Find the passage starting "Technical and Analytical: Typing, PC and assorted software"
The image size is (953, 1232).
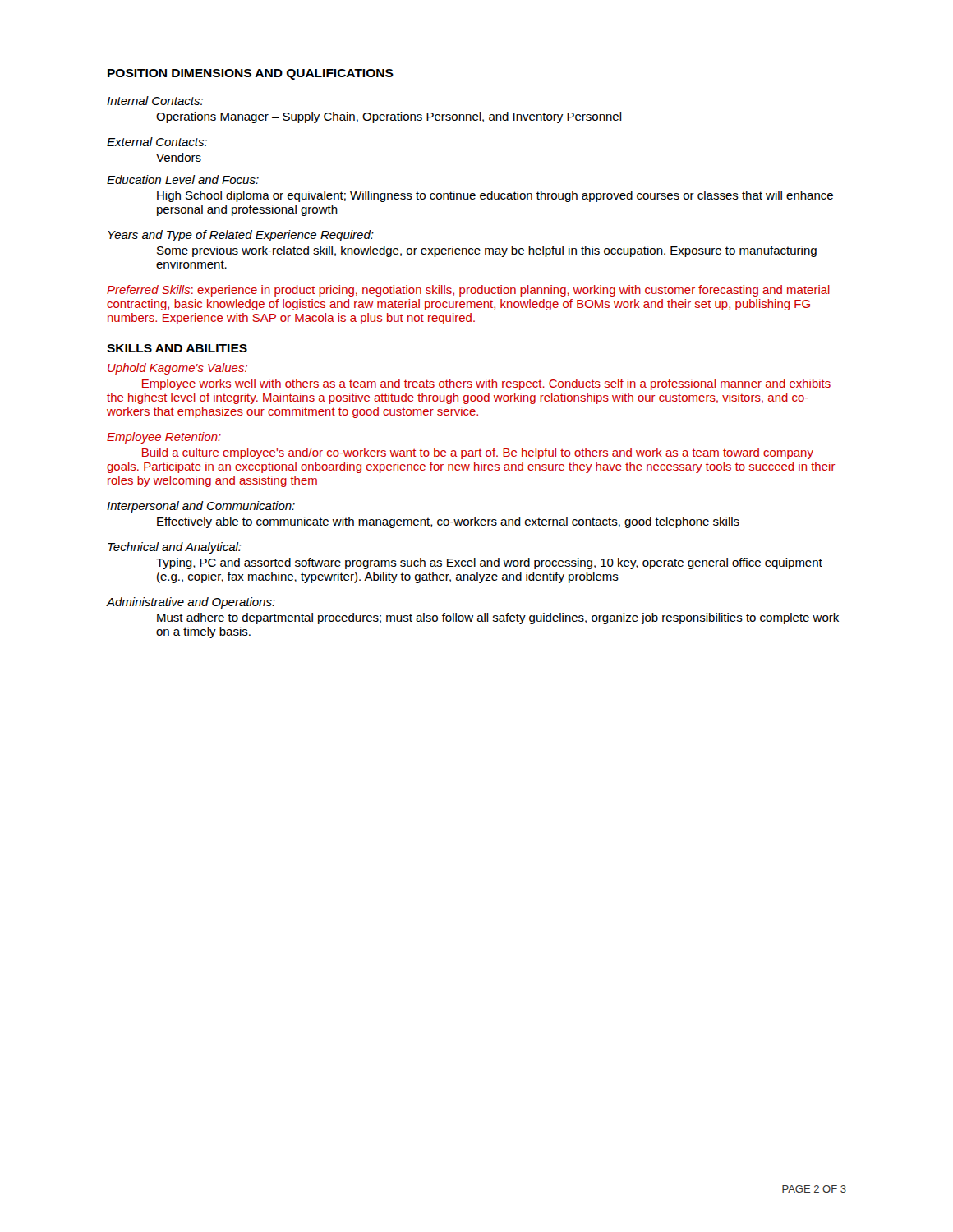476,561
